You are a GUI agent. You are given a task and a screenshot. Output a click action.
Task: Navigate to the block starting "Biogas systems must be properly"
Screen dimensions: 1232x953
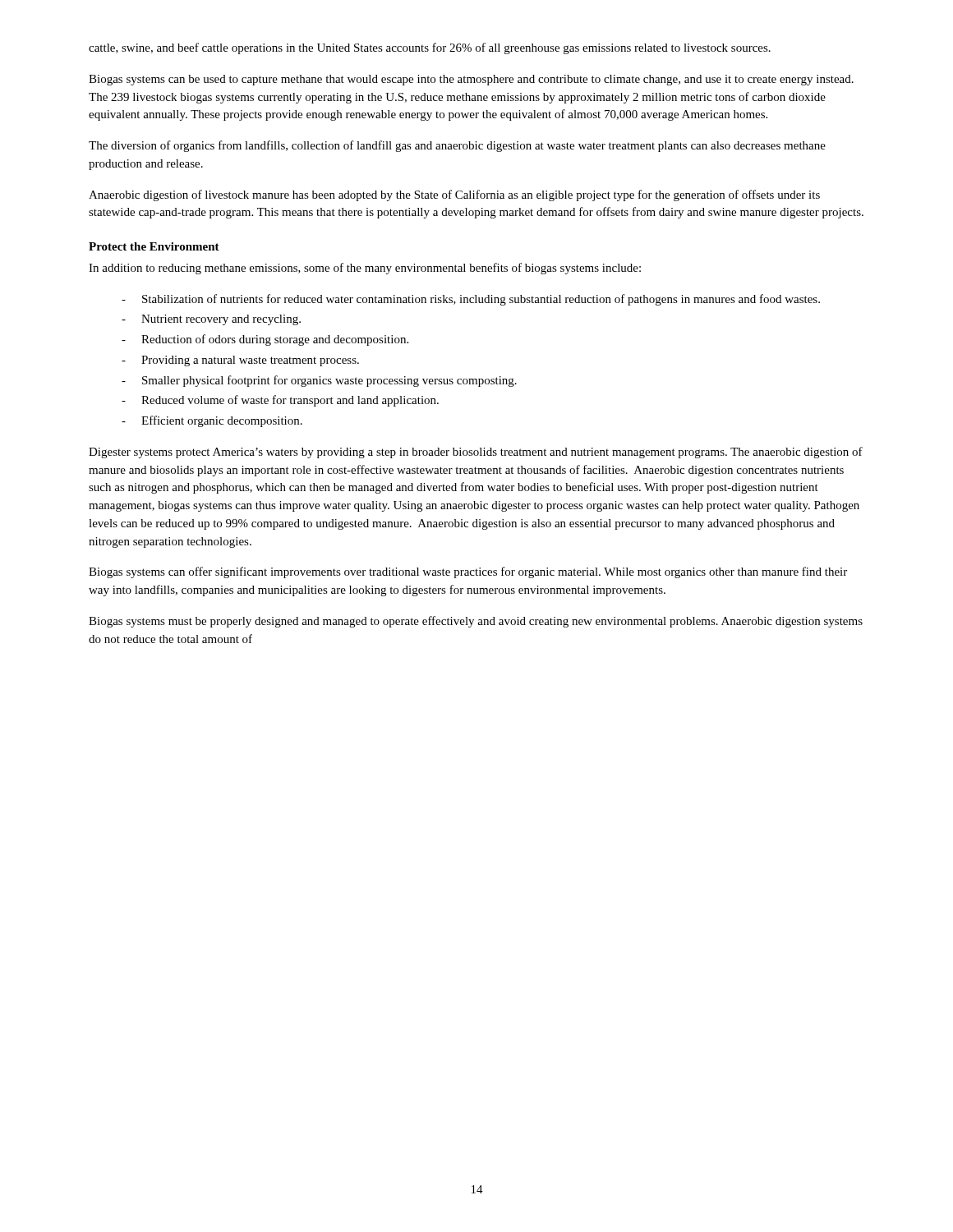pos(476,630)
